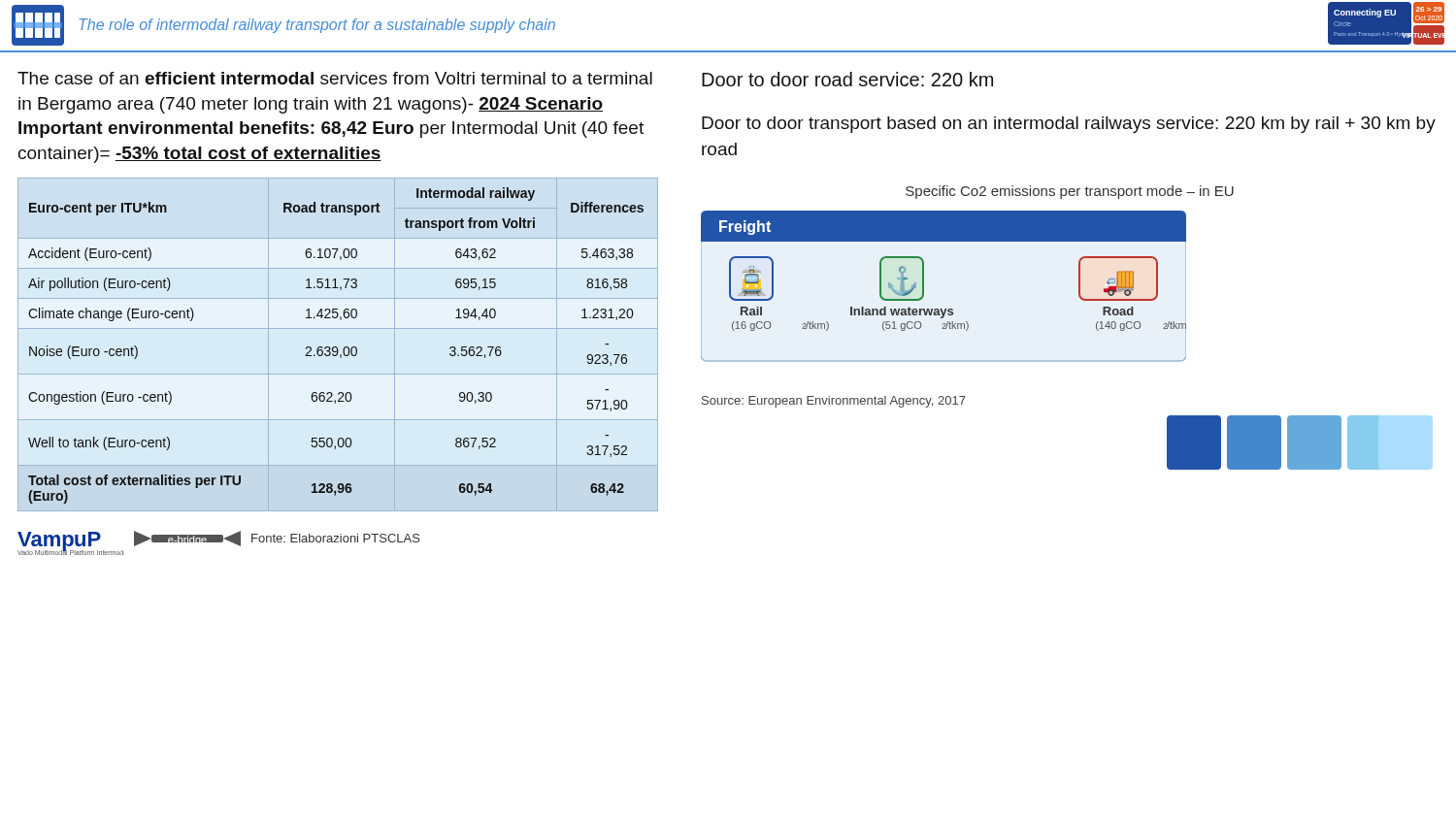Locate the illustration

click(1070, 442)
